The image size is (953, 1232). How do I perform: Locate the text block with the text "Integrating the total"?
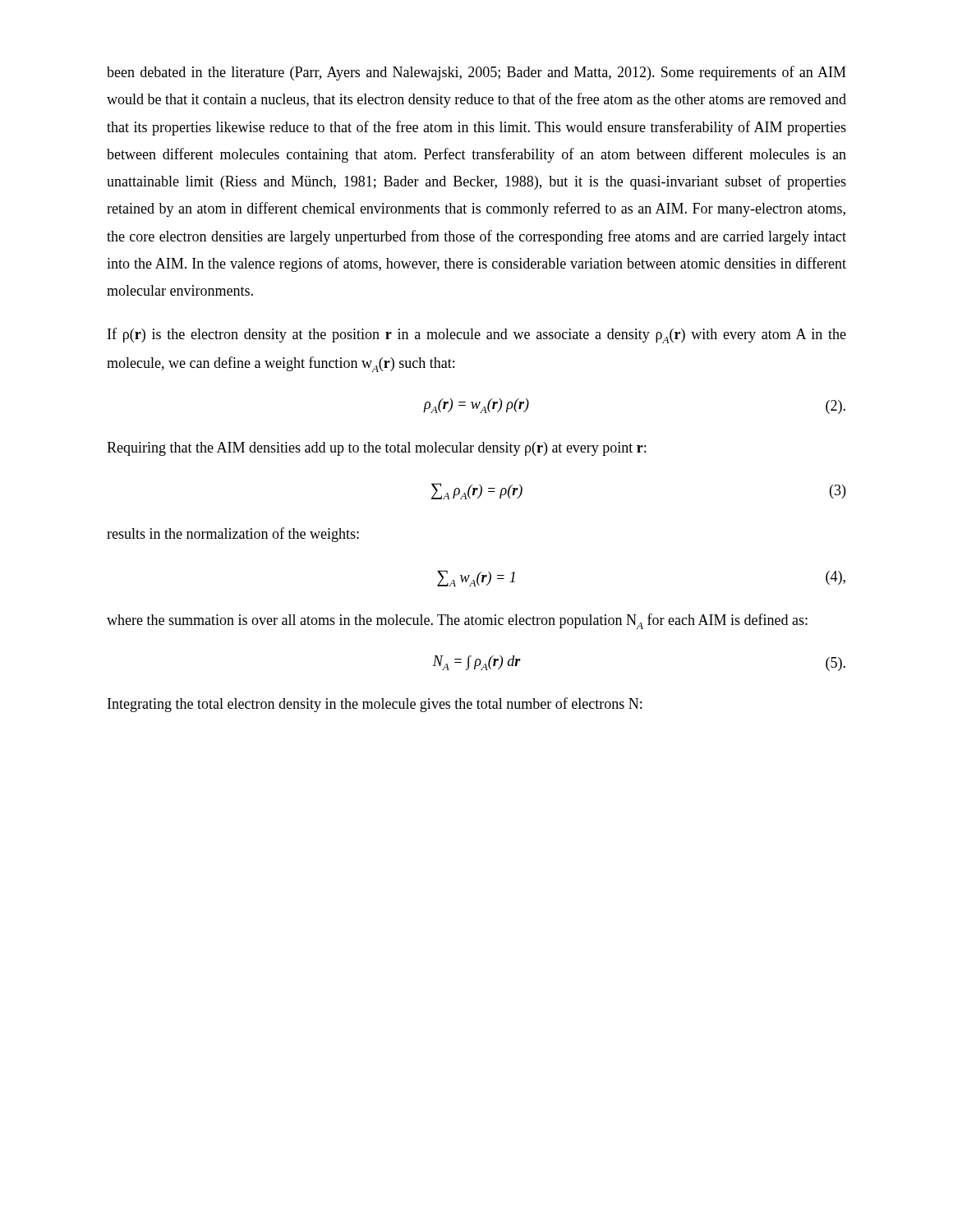375,704
